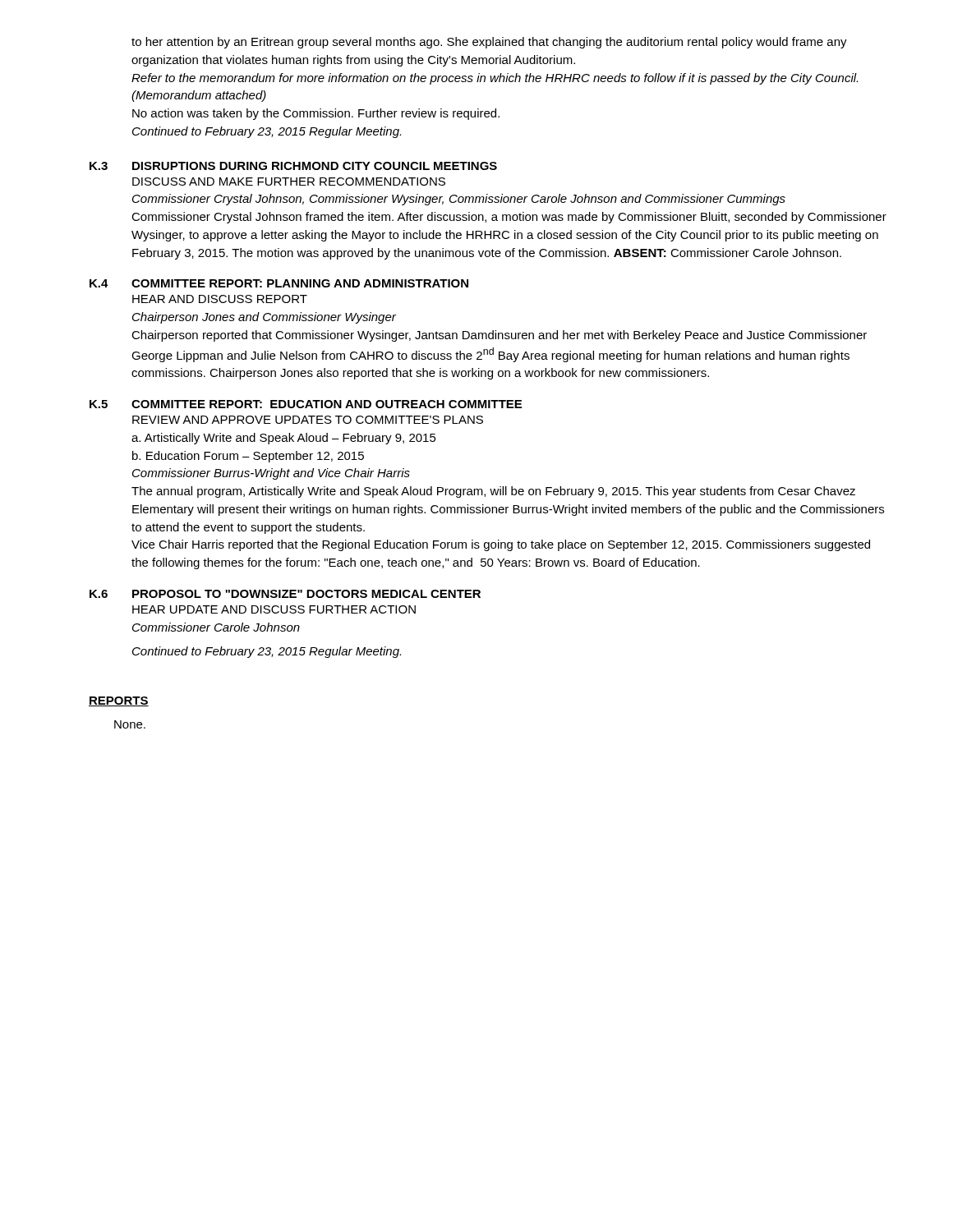Click where it says "PROPOSOL TO "DOWNSIZE" DOCTORS MEDICAL CENTER"

[x=306, y=593]
